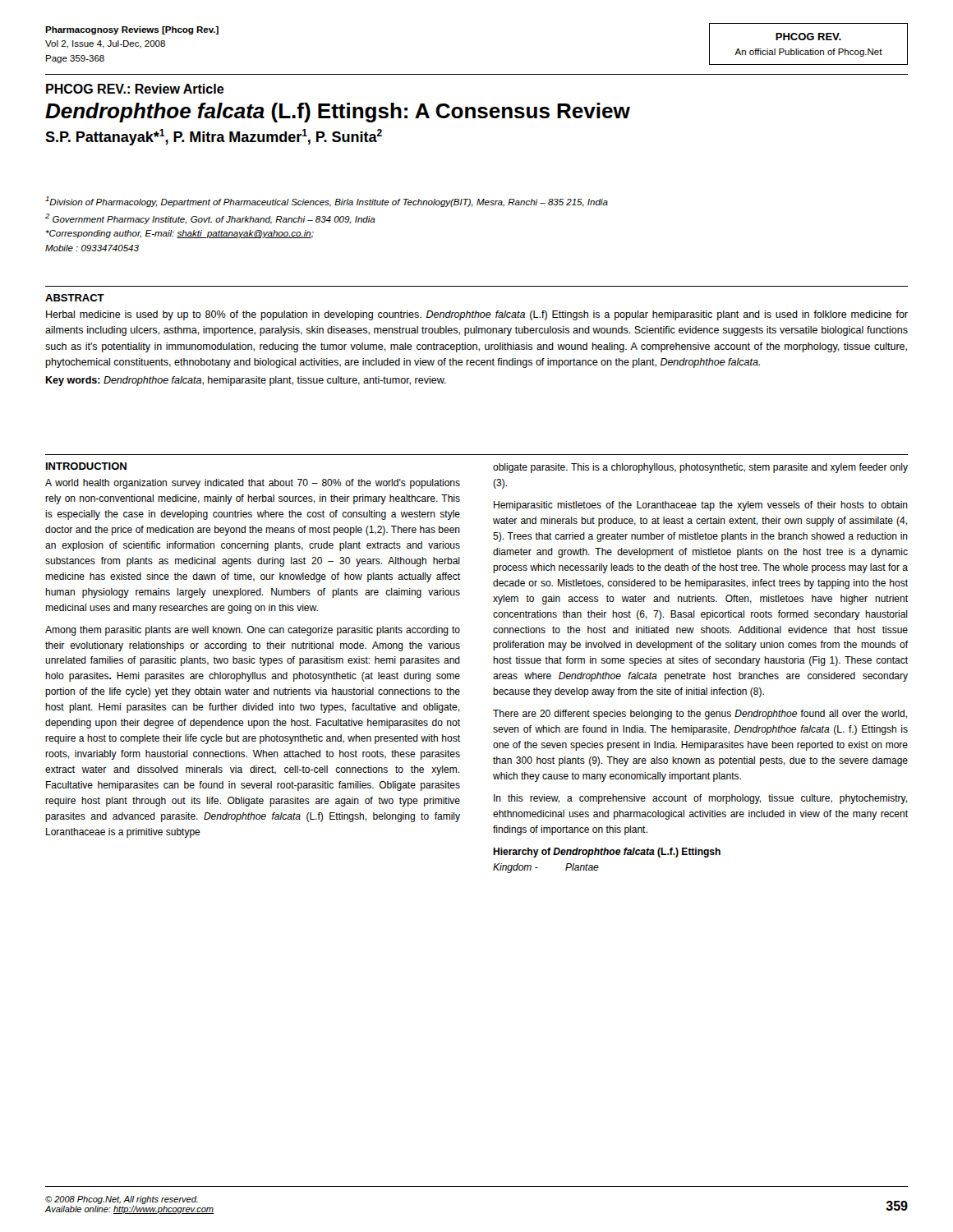This screenshot has height=1232, width=953.
Task: Find the title that says "Dendrophthoe falcata (L.f) Ettingsh: A Consensus Review"
Action: [x=338, y=111]
